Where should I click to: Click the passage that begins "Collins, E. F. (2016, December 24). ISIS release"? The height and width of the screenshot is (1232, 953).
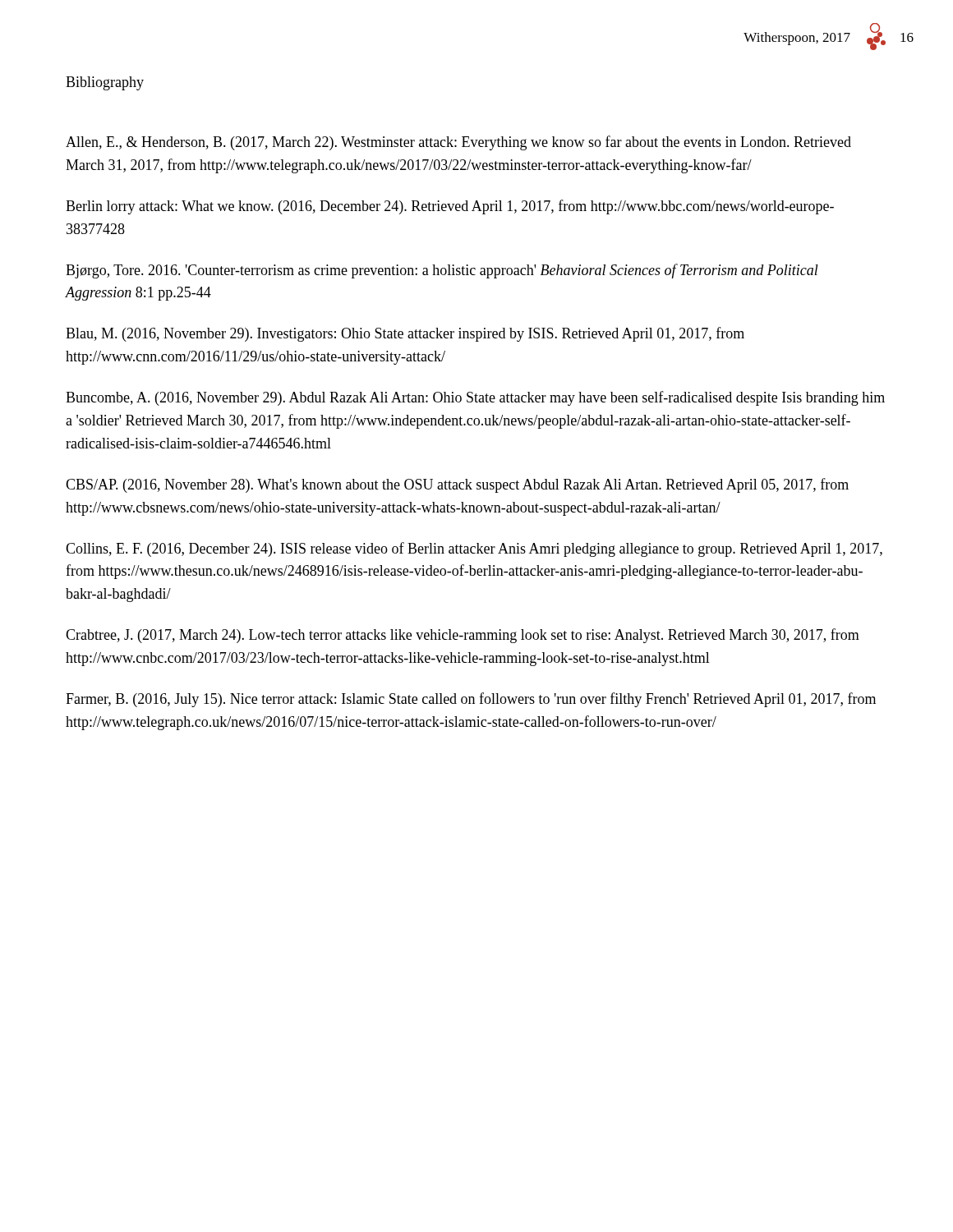pos(474,571)
